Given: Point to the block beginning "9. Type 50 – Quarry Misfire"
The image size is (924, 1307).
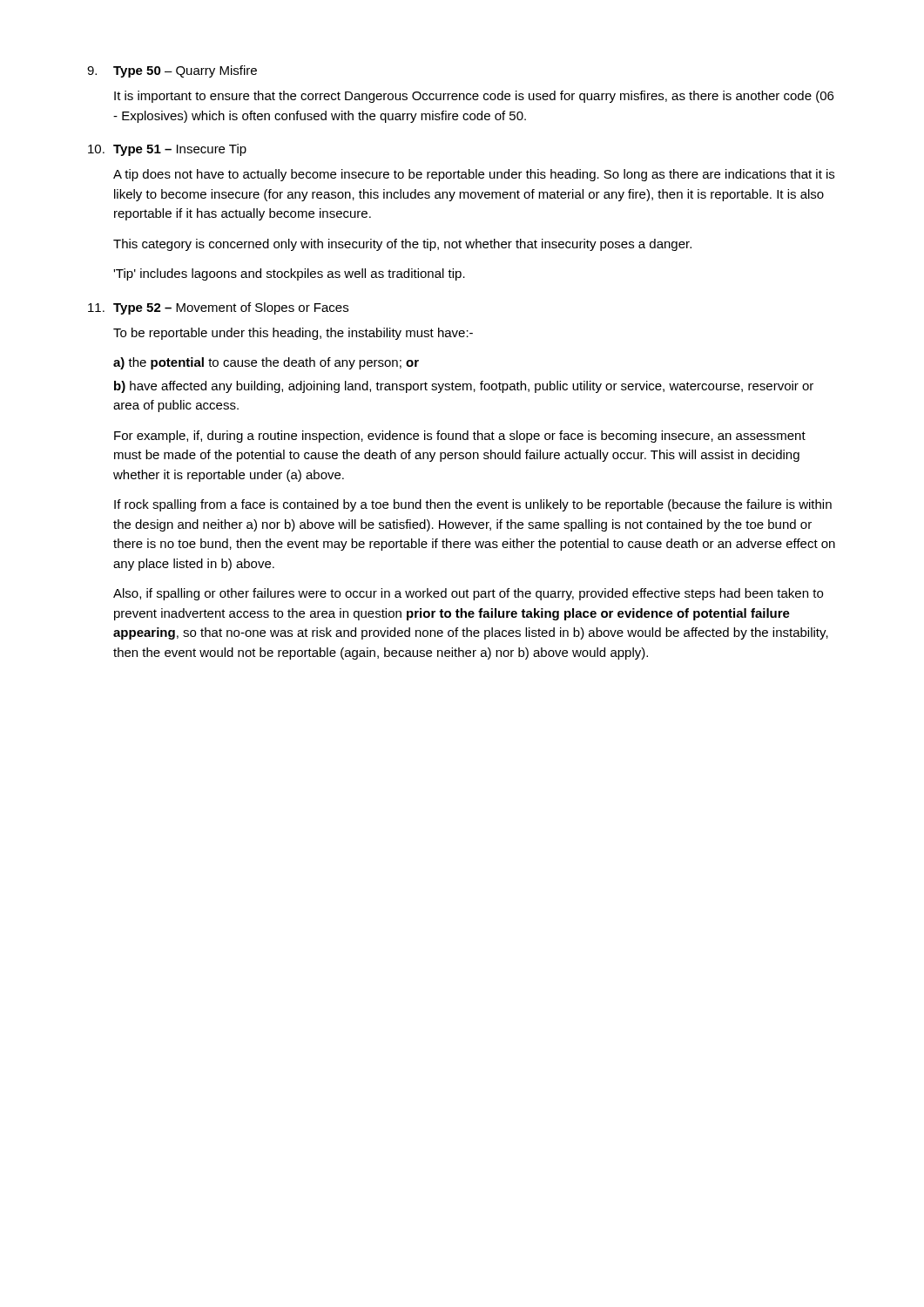Looking at the screenshot, I should point(462,94).
